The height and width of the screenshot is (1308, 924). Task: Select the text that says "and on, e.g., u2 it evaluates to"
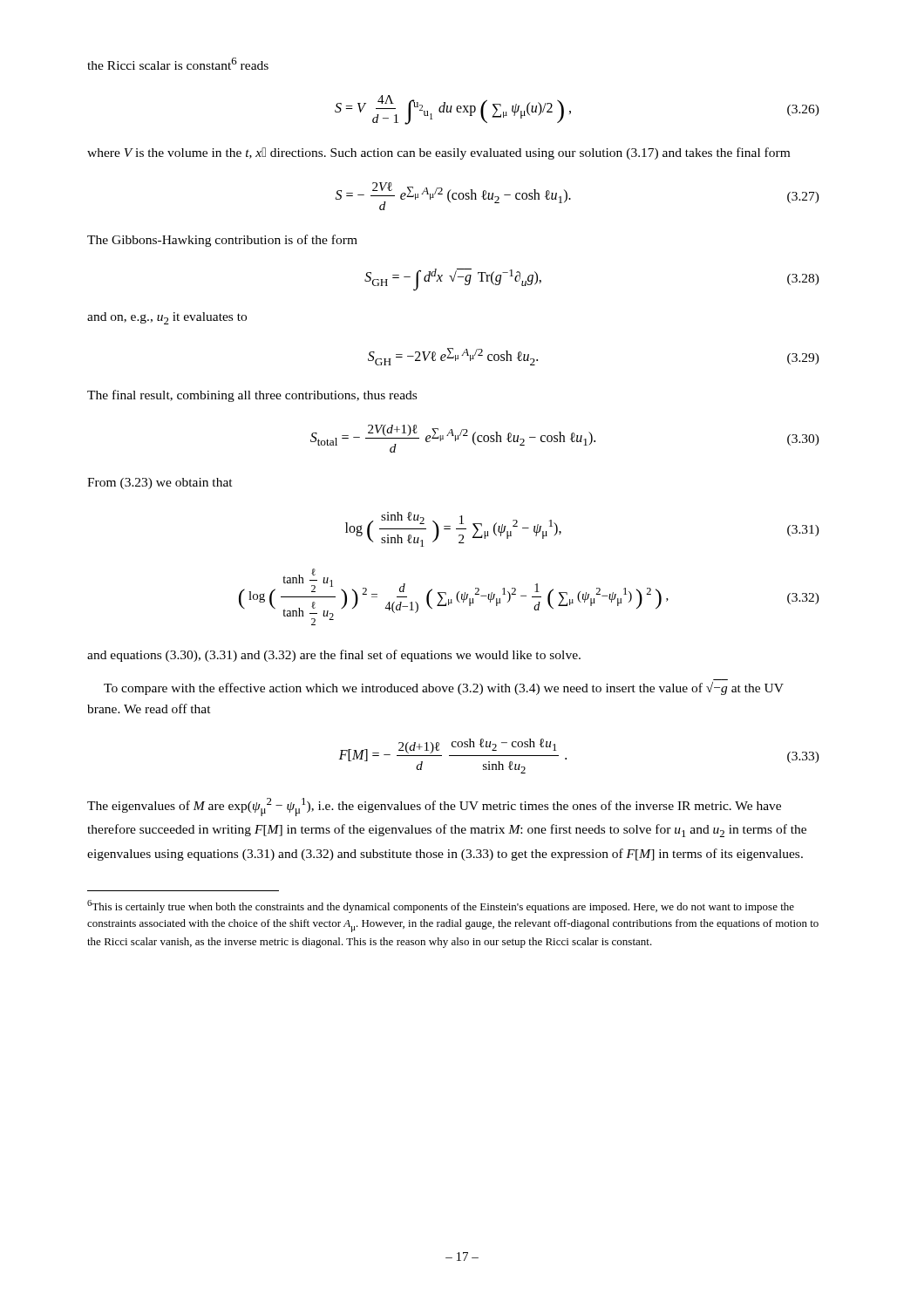167,318
